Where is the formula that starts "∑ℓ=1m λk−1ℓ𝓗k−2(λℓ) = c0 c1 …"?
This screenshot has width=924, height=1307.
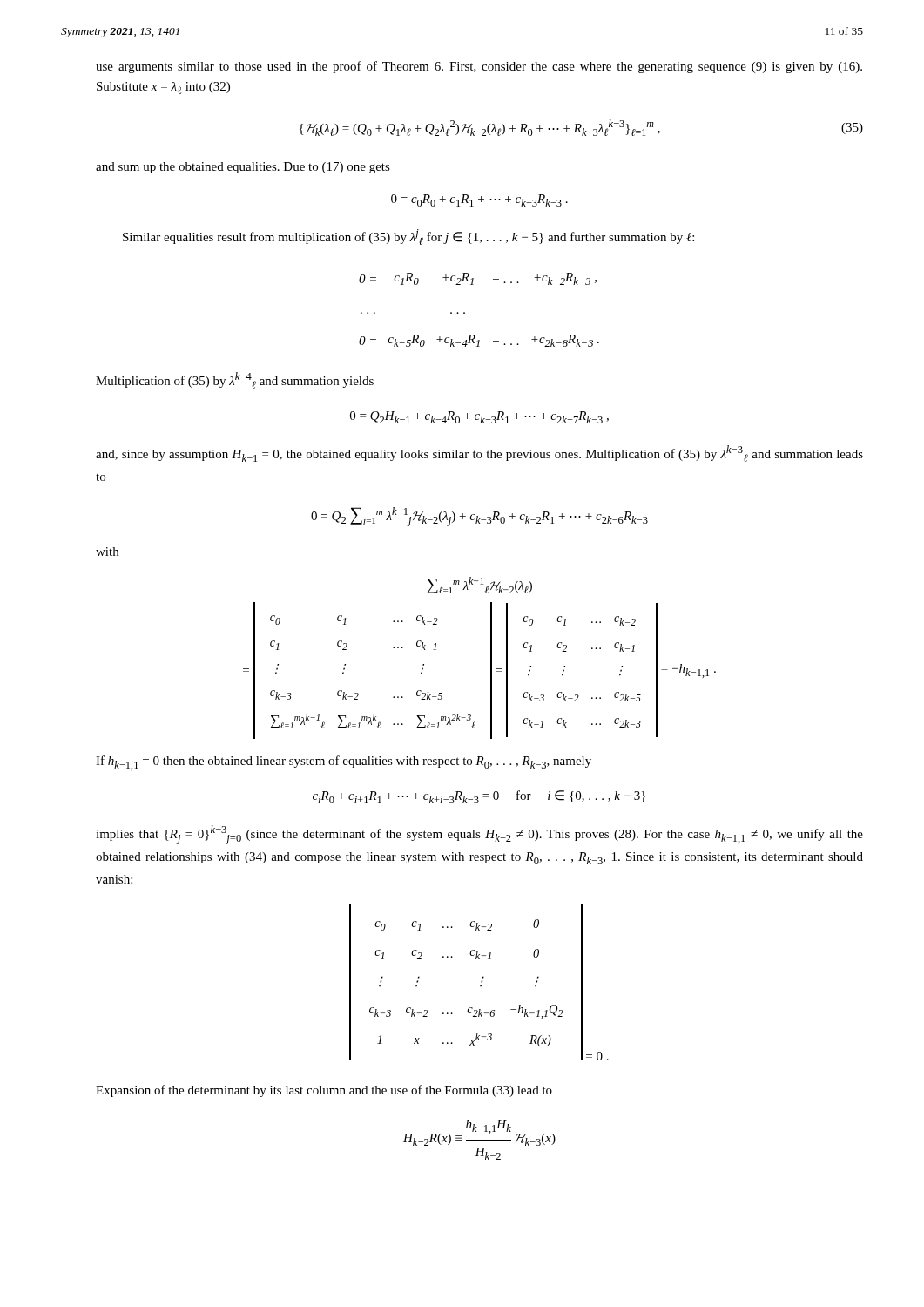479,655
